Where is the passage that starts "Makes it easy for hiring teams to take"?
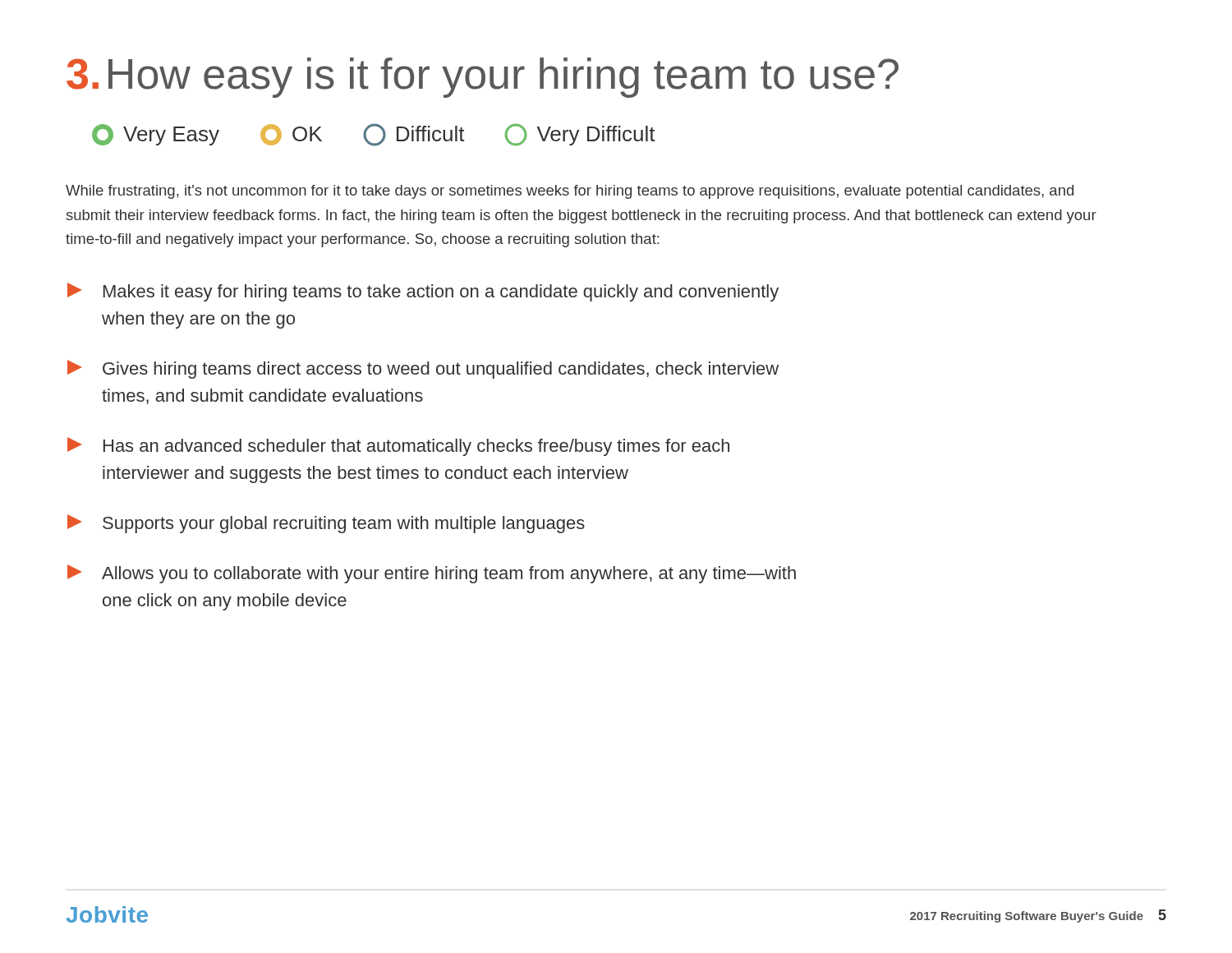Screen dimensions: 953x1232 coord(422,305)
